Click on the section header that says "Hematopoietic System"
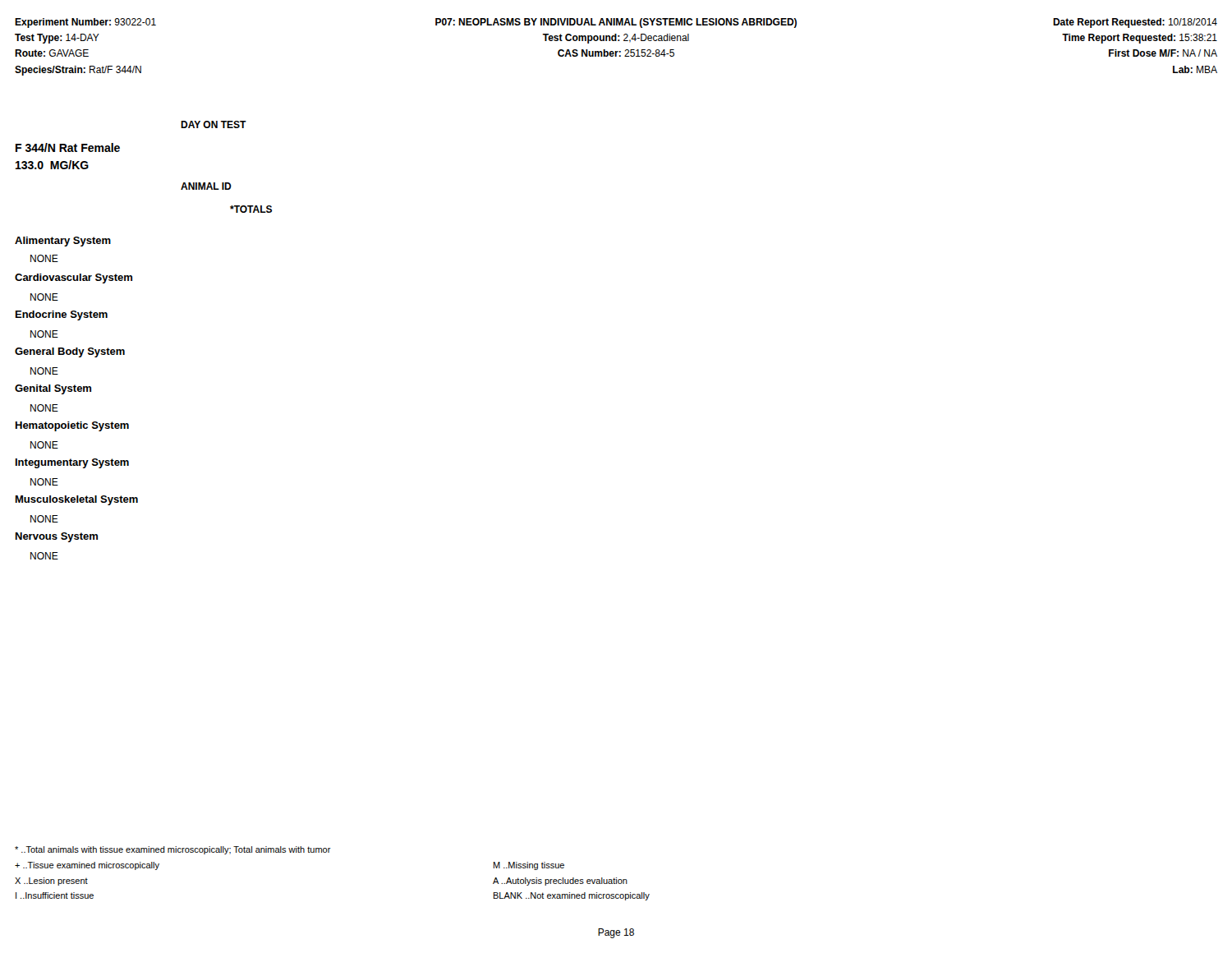 (72, 425)
